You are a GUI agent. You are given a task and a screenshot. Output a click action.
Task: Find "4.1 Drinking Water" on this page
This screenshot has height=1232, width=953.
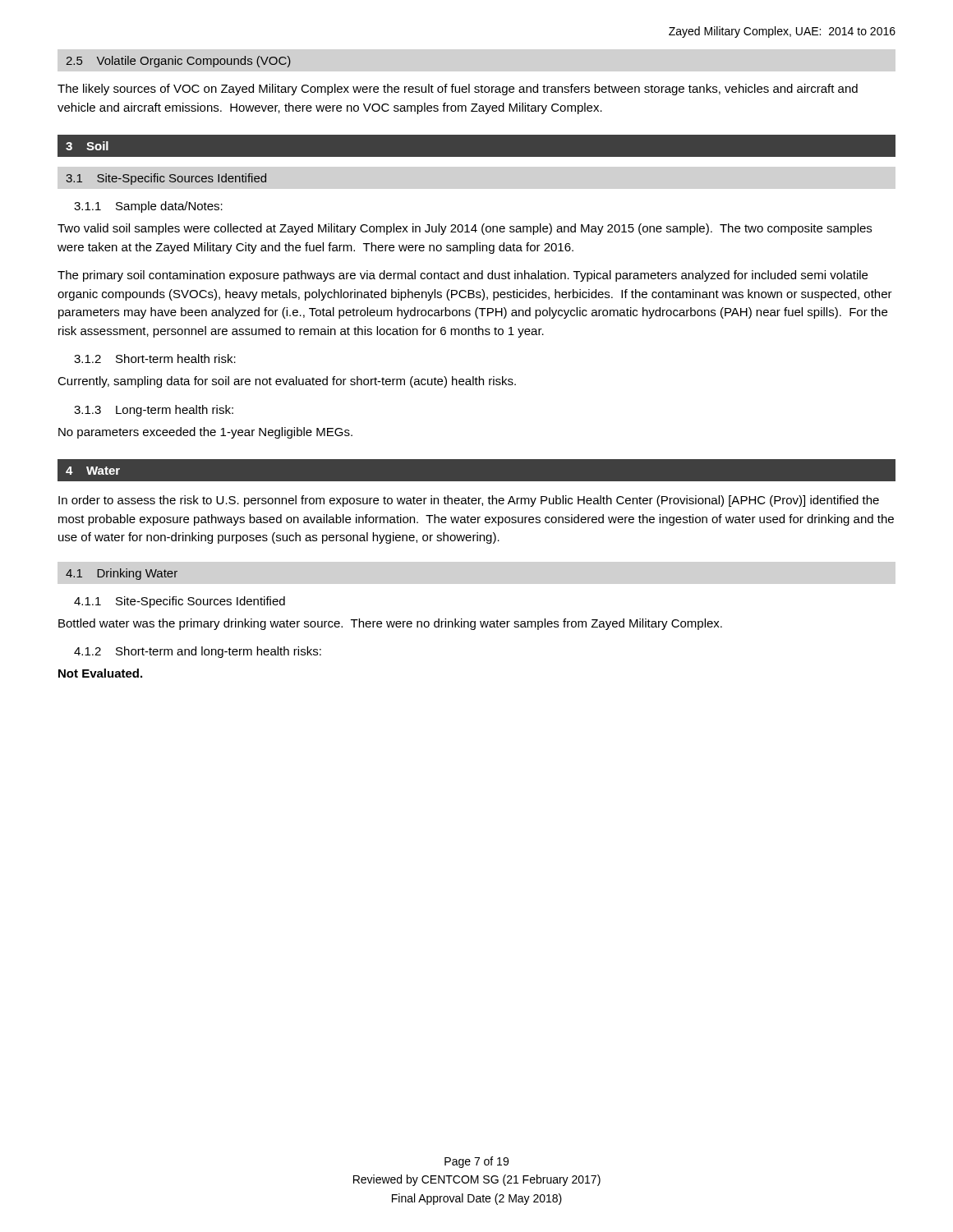122,572
